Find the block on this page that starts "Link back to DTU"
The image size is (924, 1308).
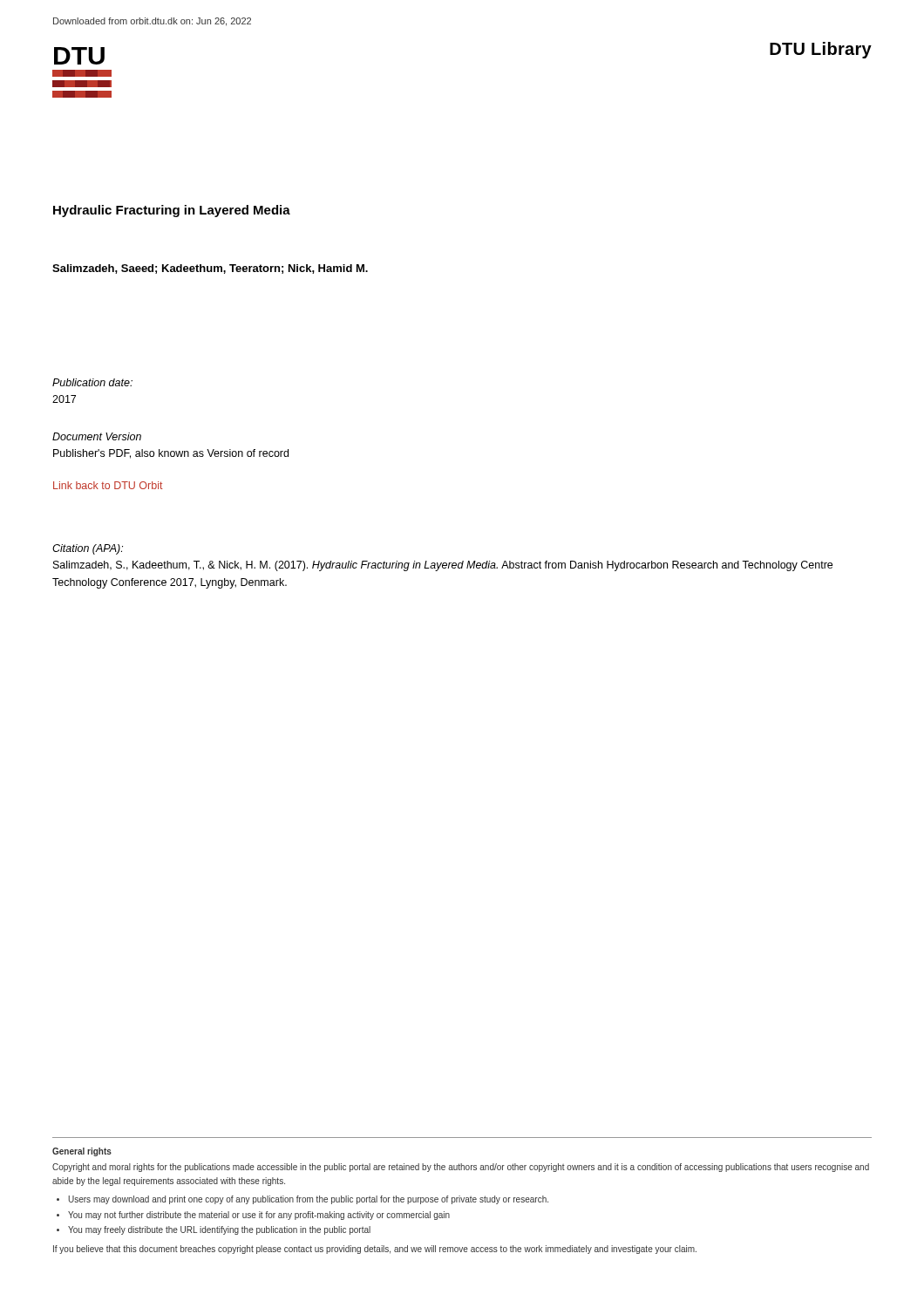pyautogui.click(x=107, y=486)
